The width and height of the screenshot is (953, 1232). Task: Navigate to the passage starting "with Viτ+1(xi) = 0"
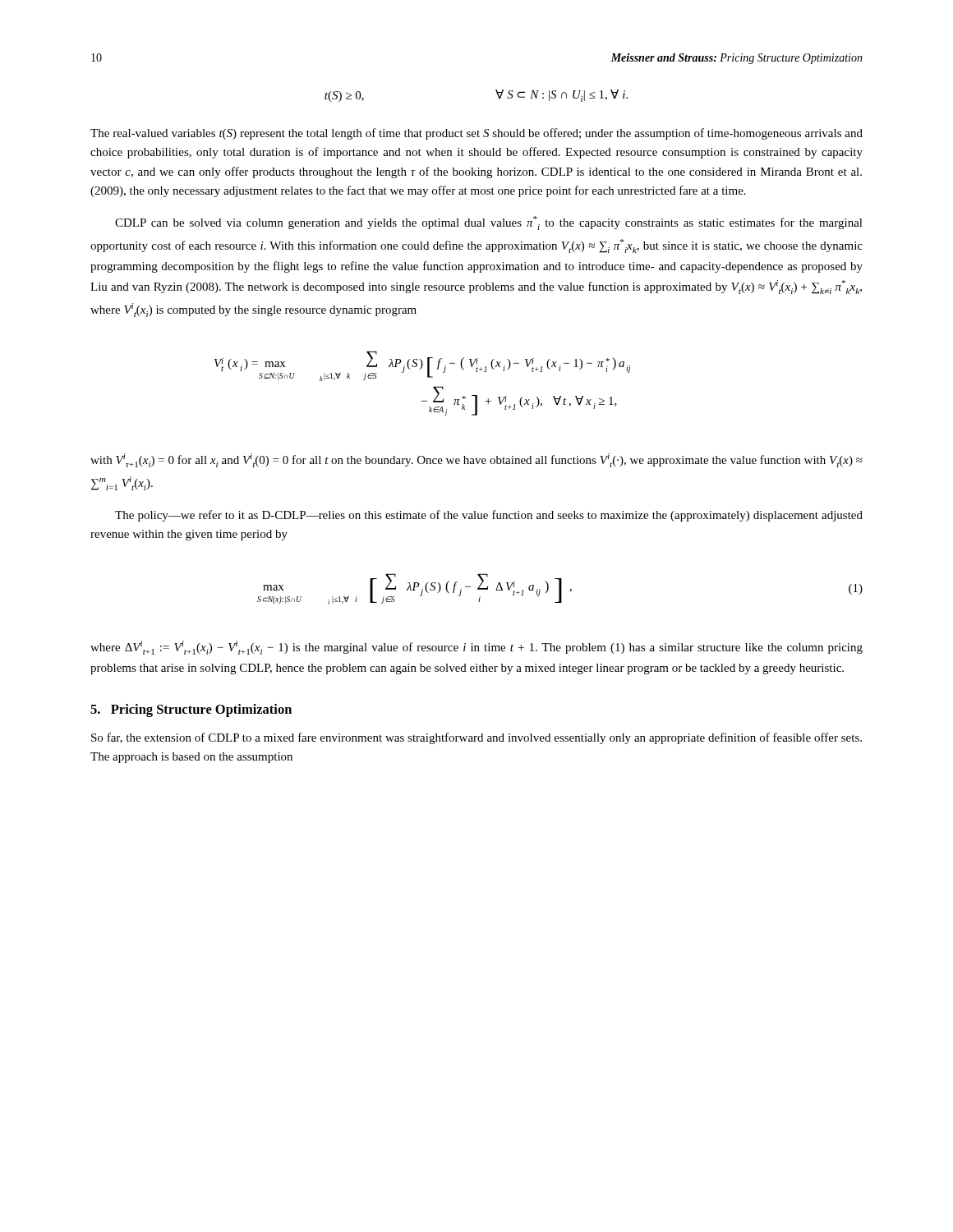pos(476,472)
